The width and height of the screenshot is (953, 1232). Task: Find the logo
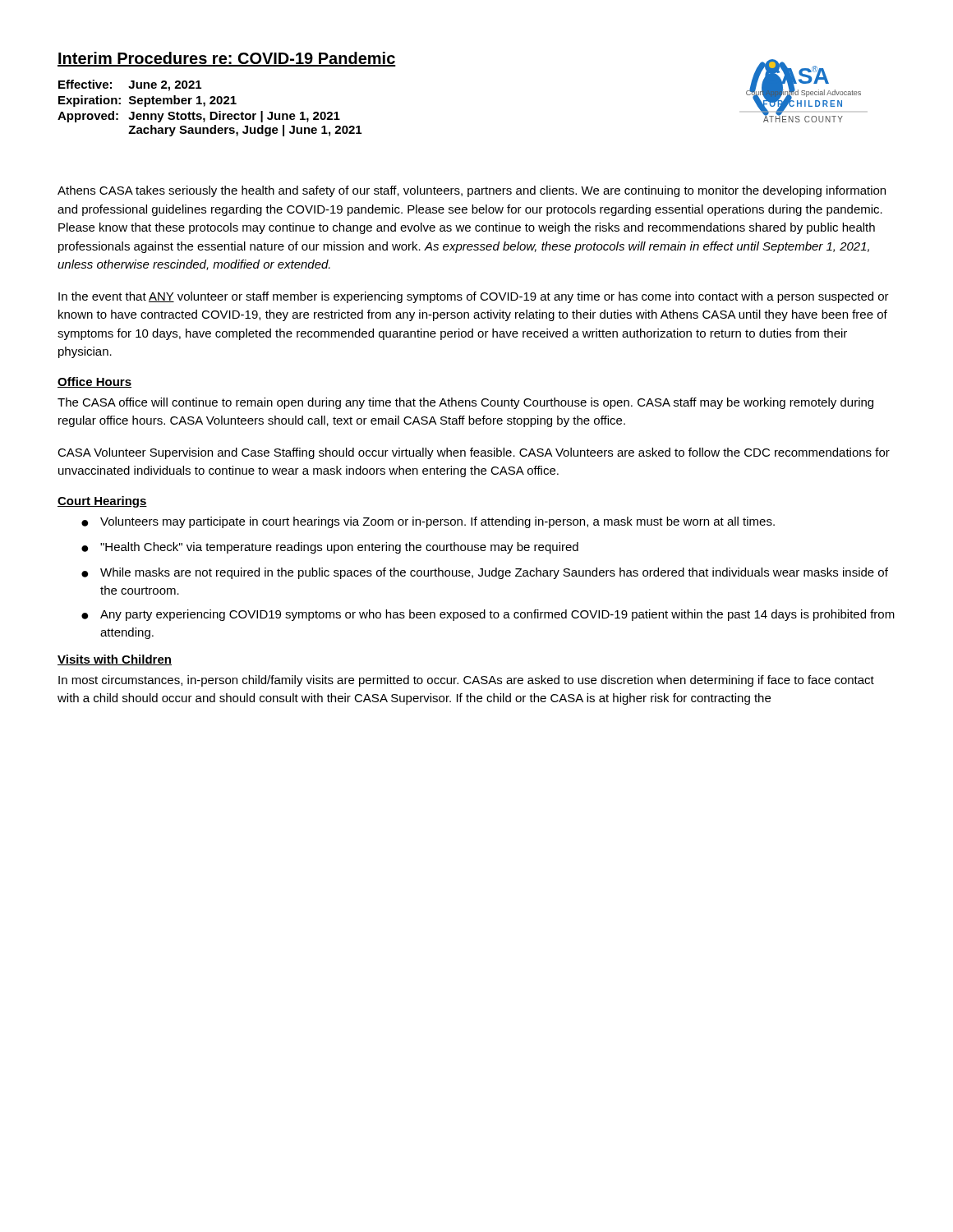805,107
